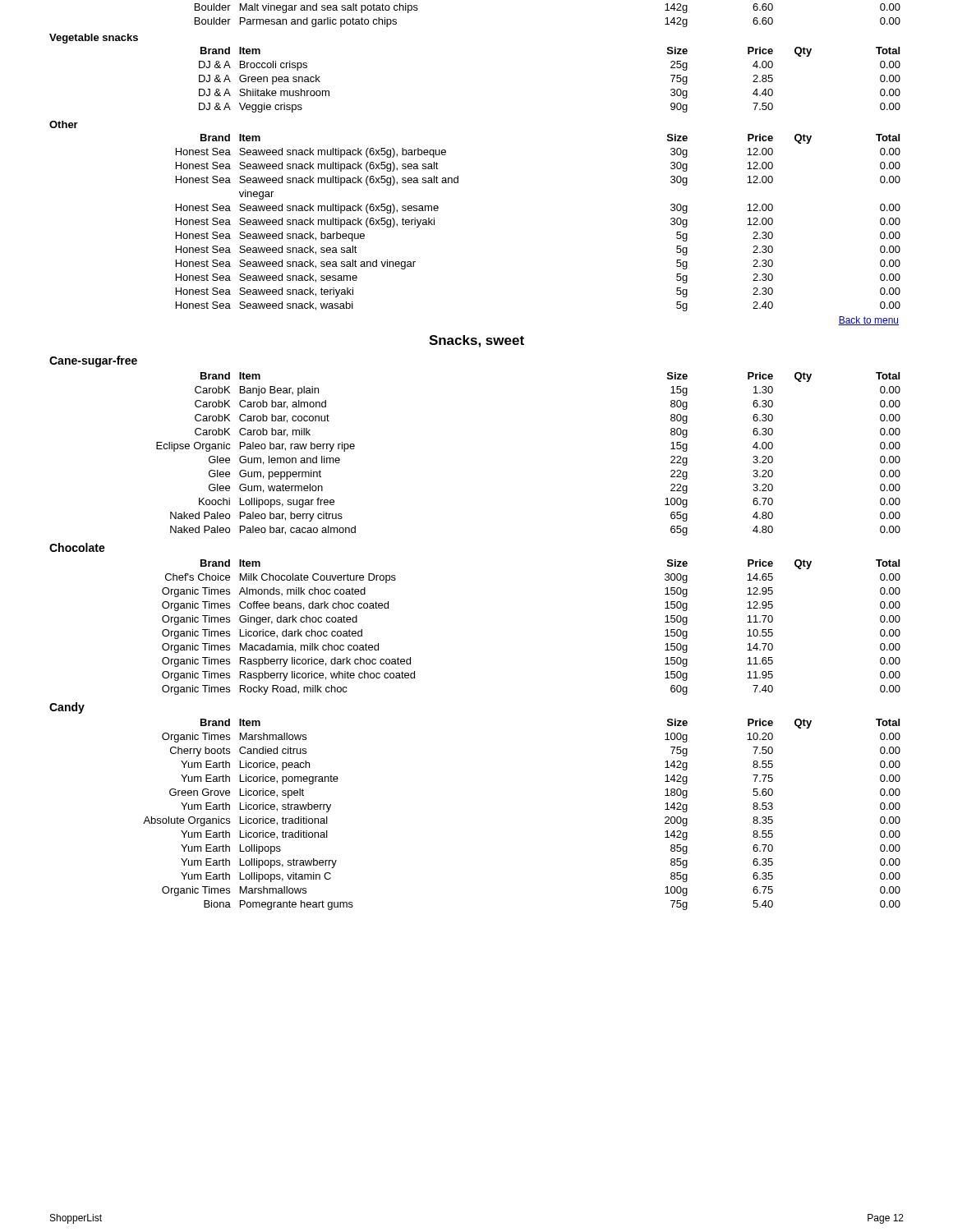Click on the table containing "Seaweed snack, sesame"

476,221
